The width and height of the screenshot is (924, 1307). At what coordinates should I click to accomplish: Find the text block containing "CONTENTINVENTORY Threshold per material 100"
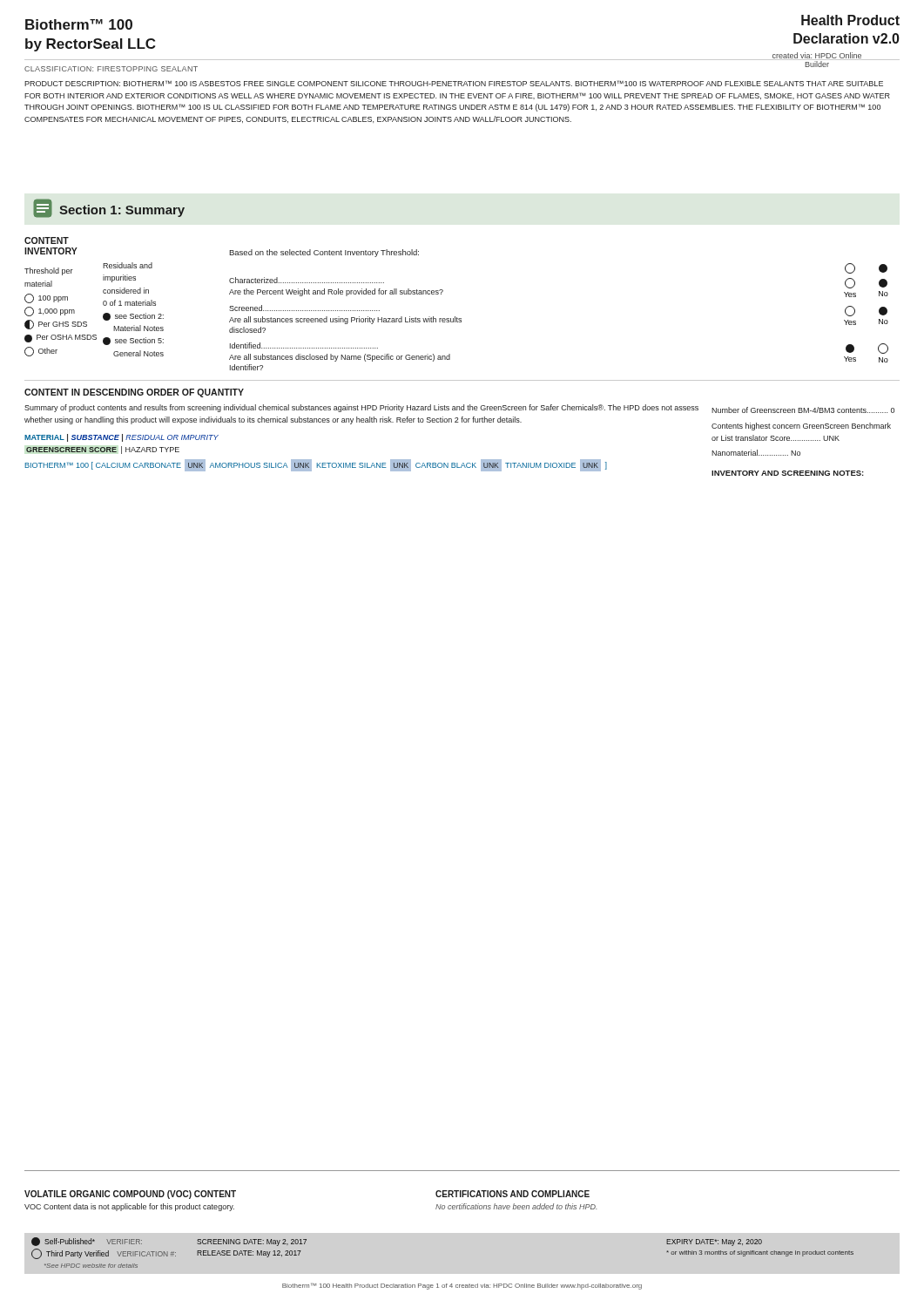(x=462, y=307)
